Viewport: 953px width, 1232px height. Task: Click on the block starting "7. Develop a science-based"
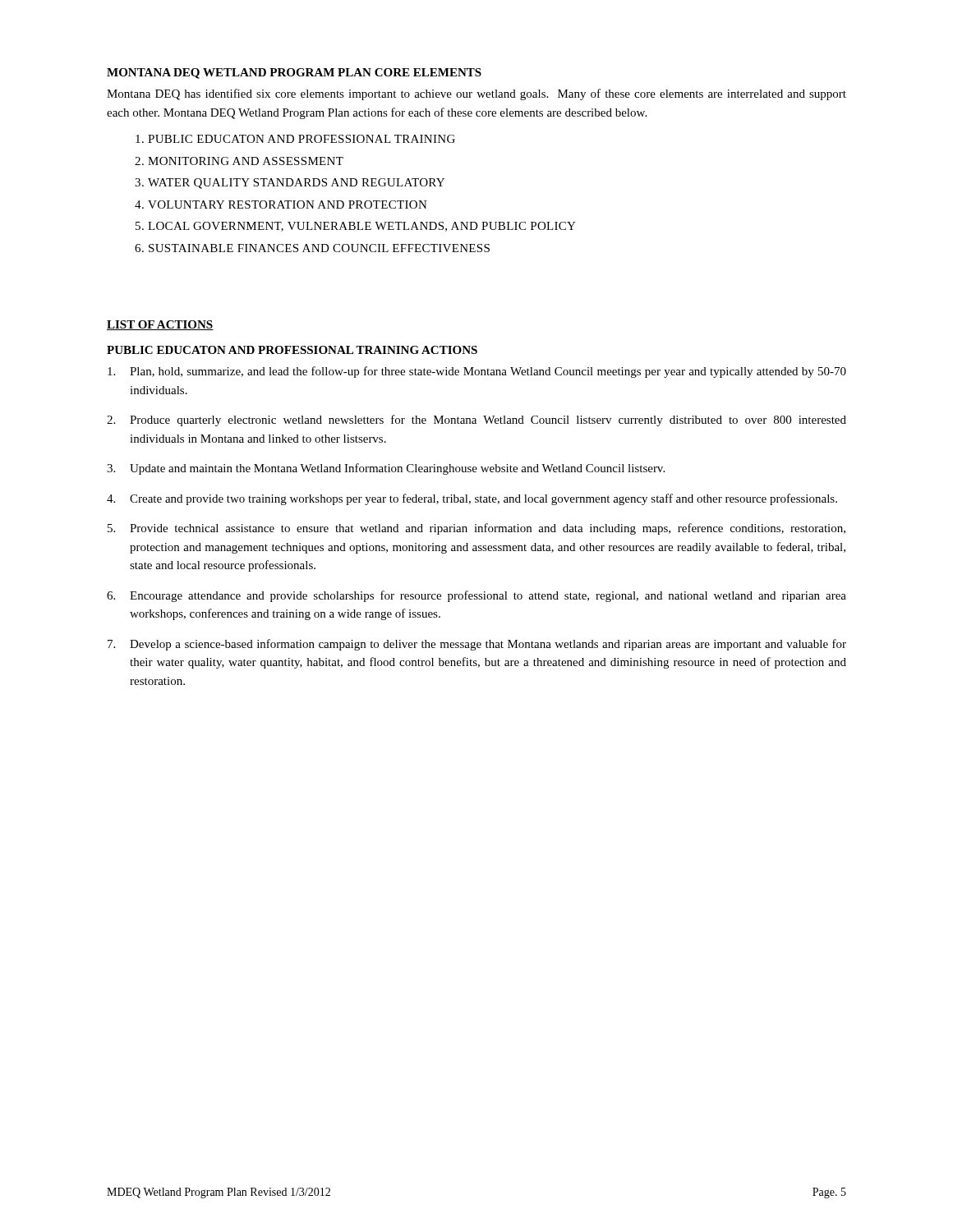click(476, 662)
